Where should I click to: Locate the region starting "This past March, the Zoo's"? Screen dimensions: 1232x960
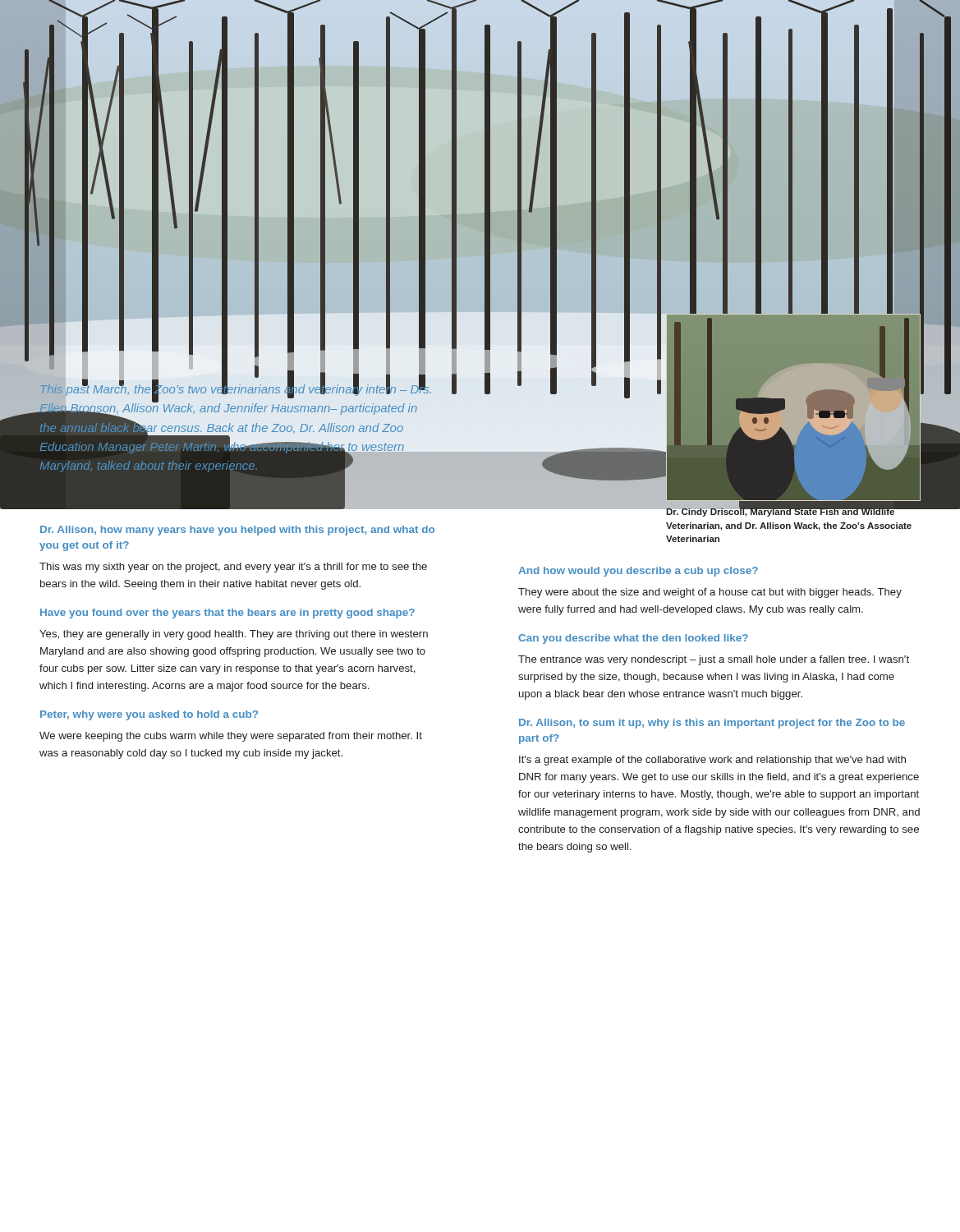click(x=237, y=427)
